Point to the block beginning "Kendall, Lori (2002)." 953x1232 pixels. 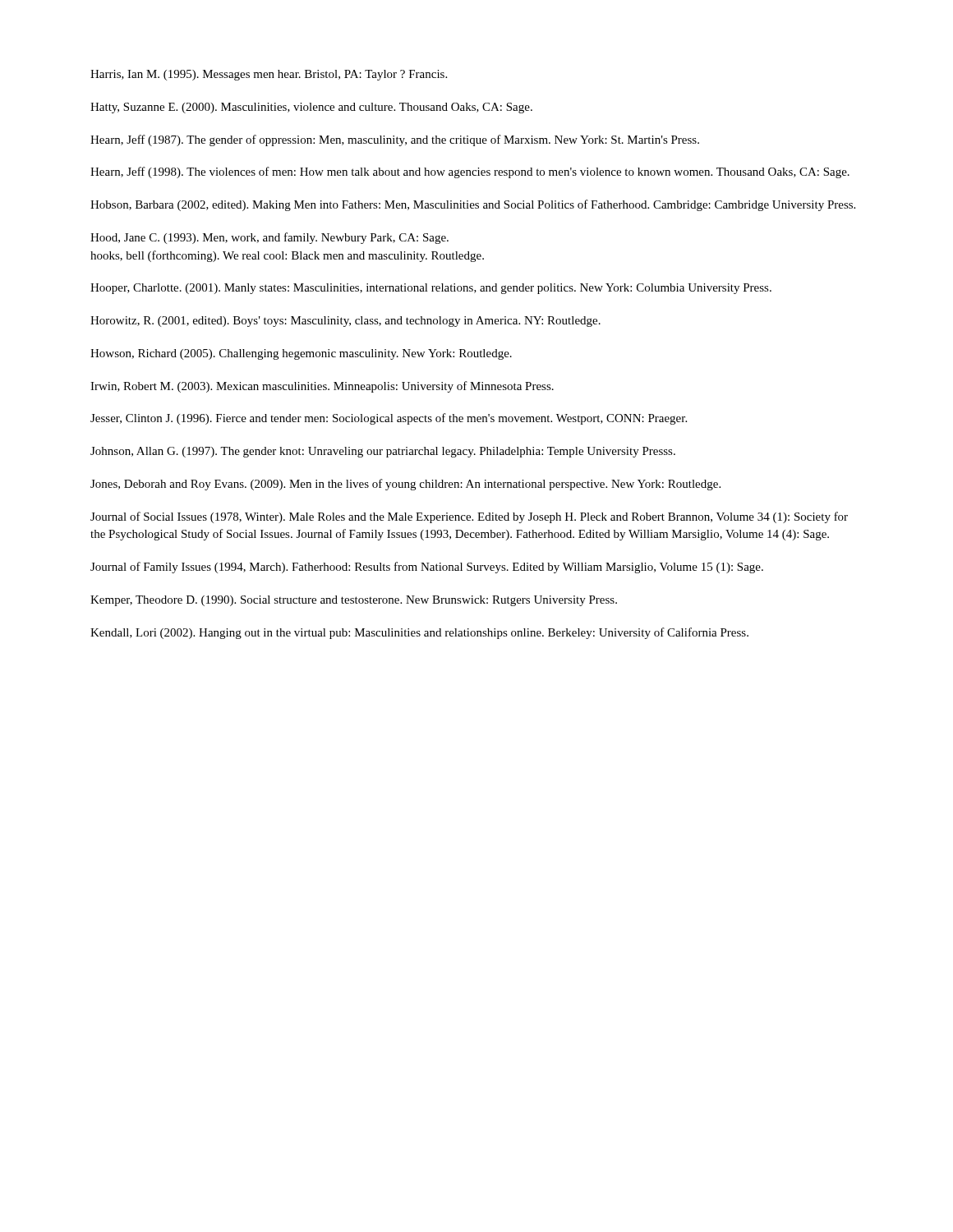coord(420,632)
